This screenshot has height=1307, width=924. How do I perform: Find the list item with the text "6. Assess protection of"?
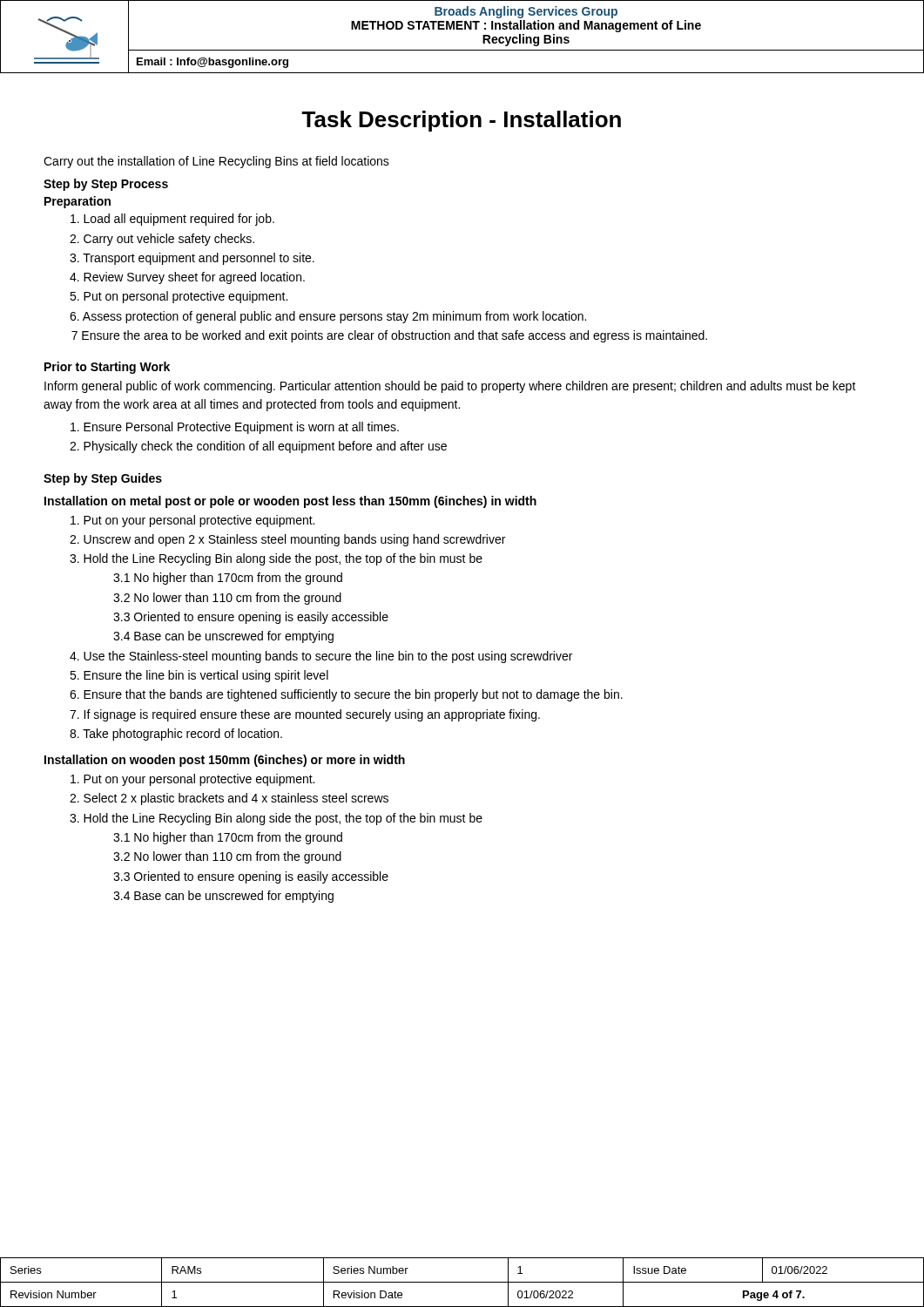(x=329, y=316)
